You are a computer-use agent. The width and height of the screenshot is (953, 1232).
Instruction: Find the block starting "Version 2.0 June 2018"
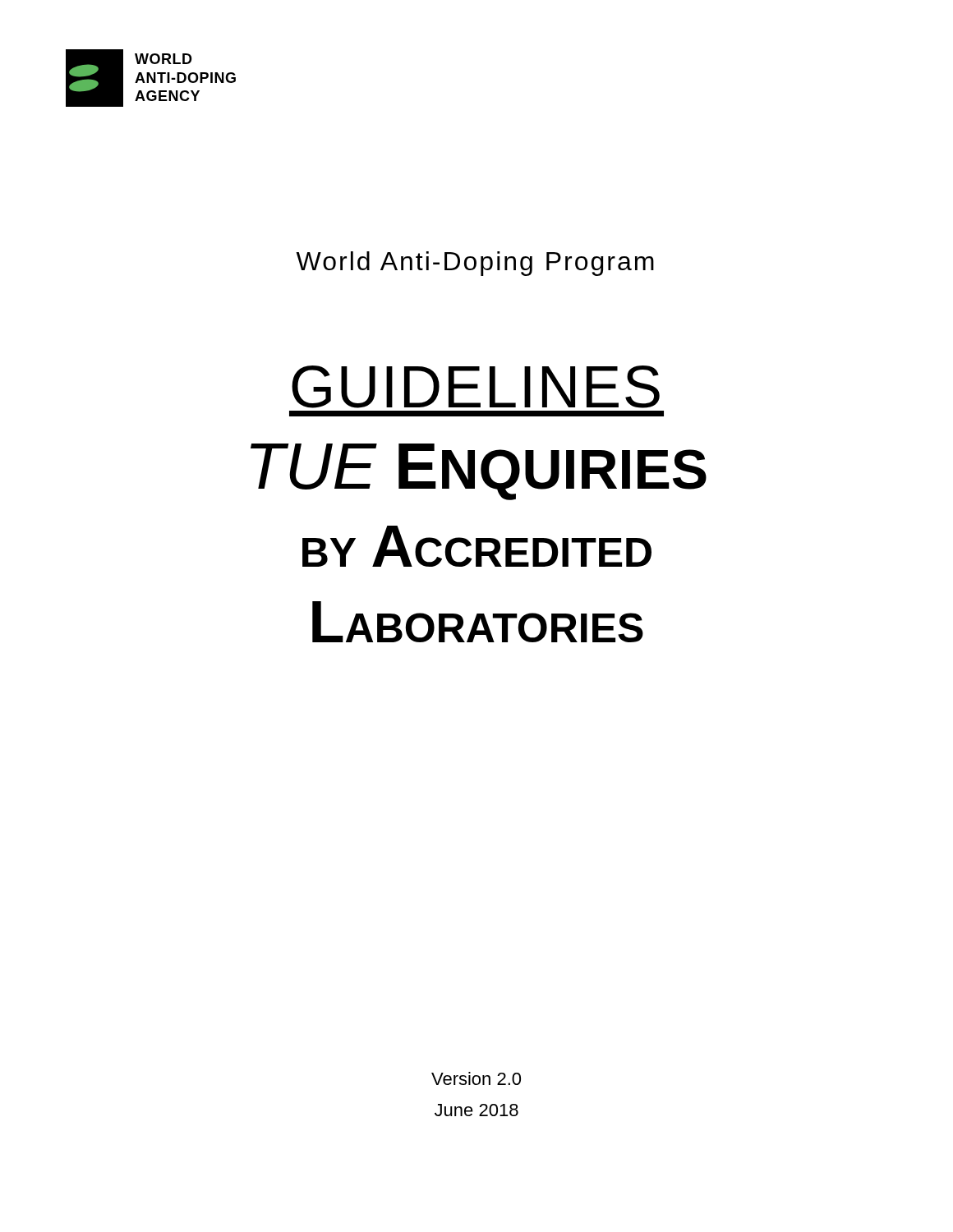476,1095
